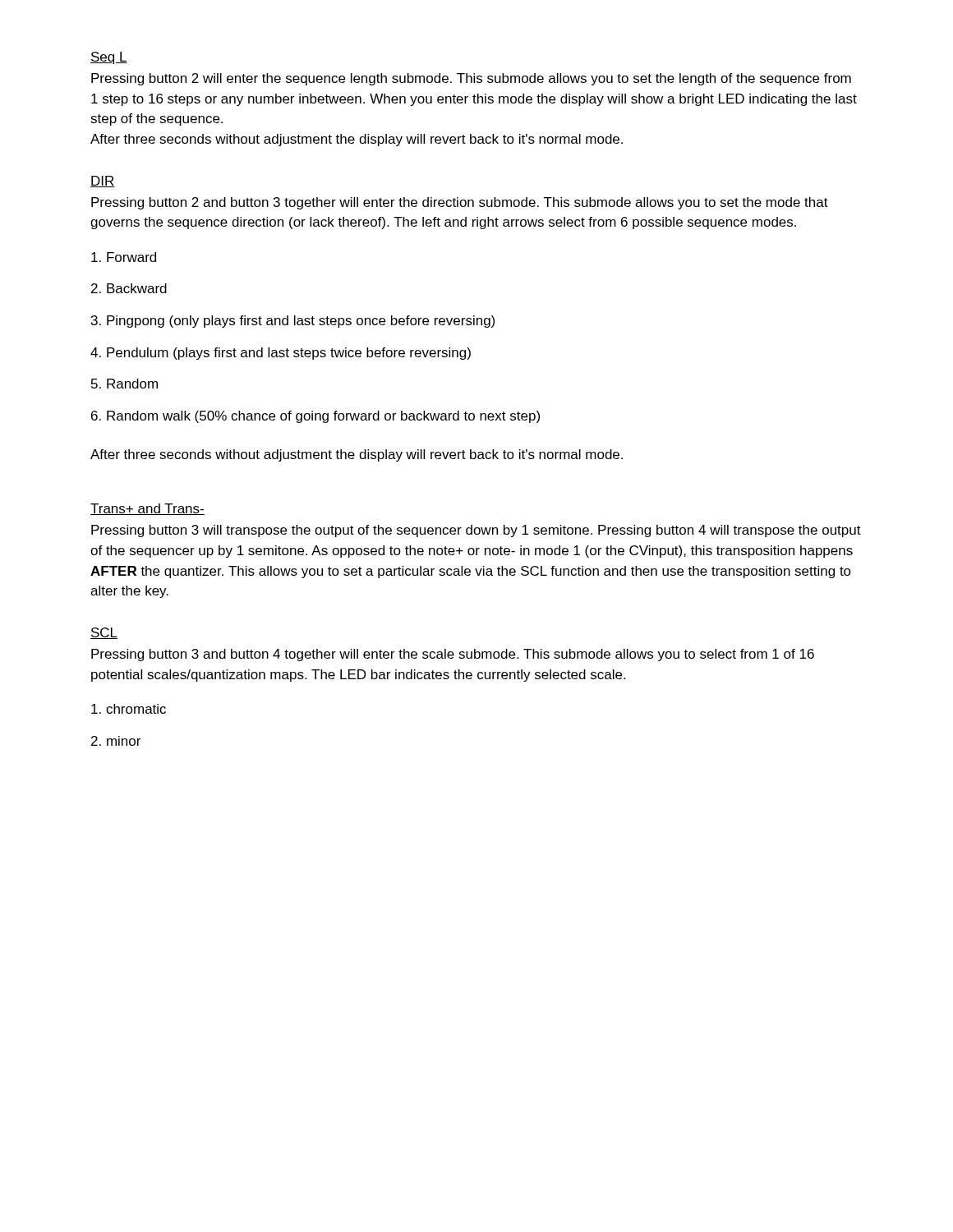This screenshot has width=953, height=1232.
Task: Point to the element starting "After three seconds without adjustment the display will"
Action: tap(357, 454)
